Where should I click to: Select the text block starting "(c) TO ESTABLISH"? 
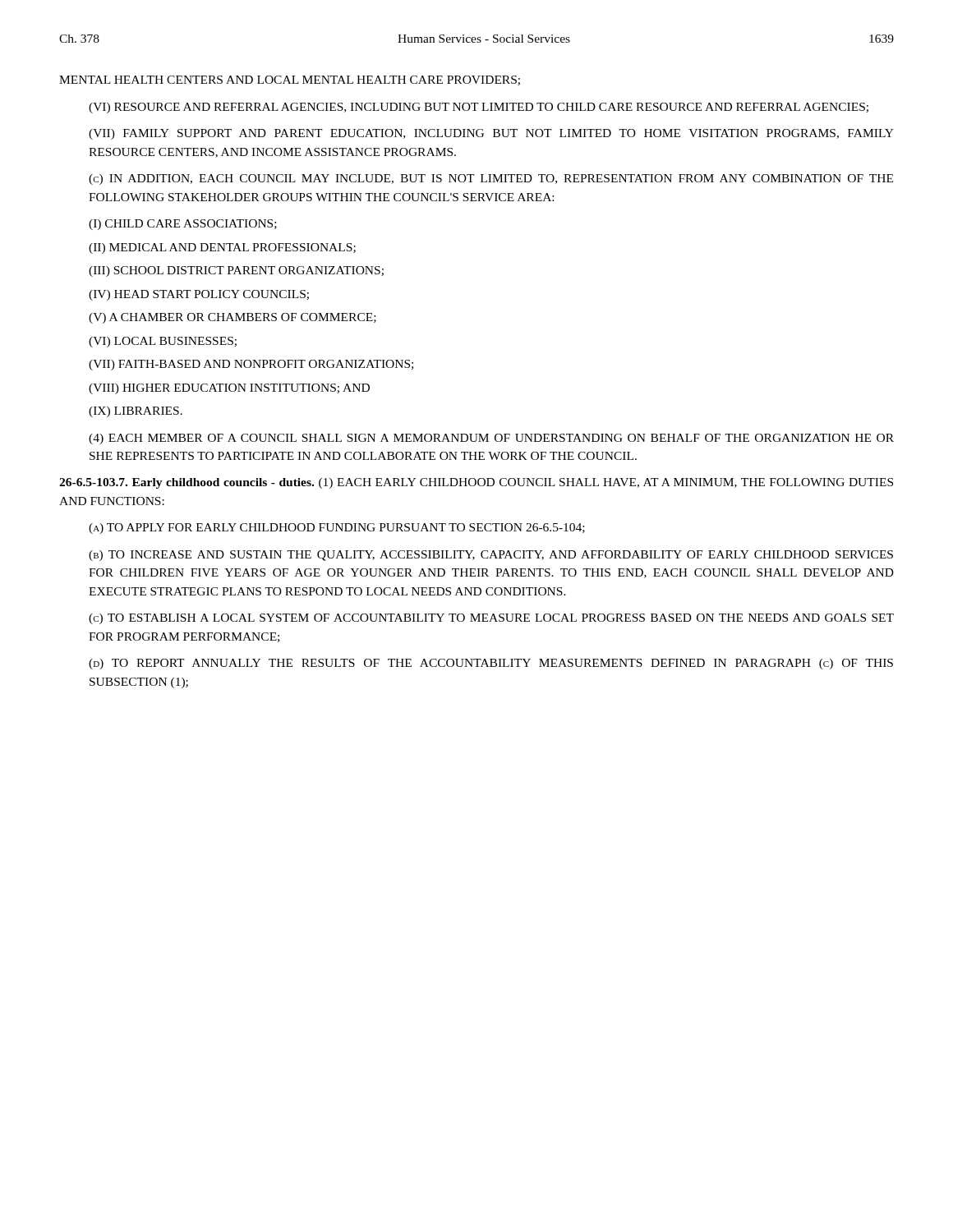491,627
